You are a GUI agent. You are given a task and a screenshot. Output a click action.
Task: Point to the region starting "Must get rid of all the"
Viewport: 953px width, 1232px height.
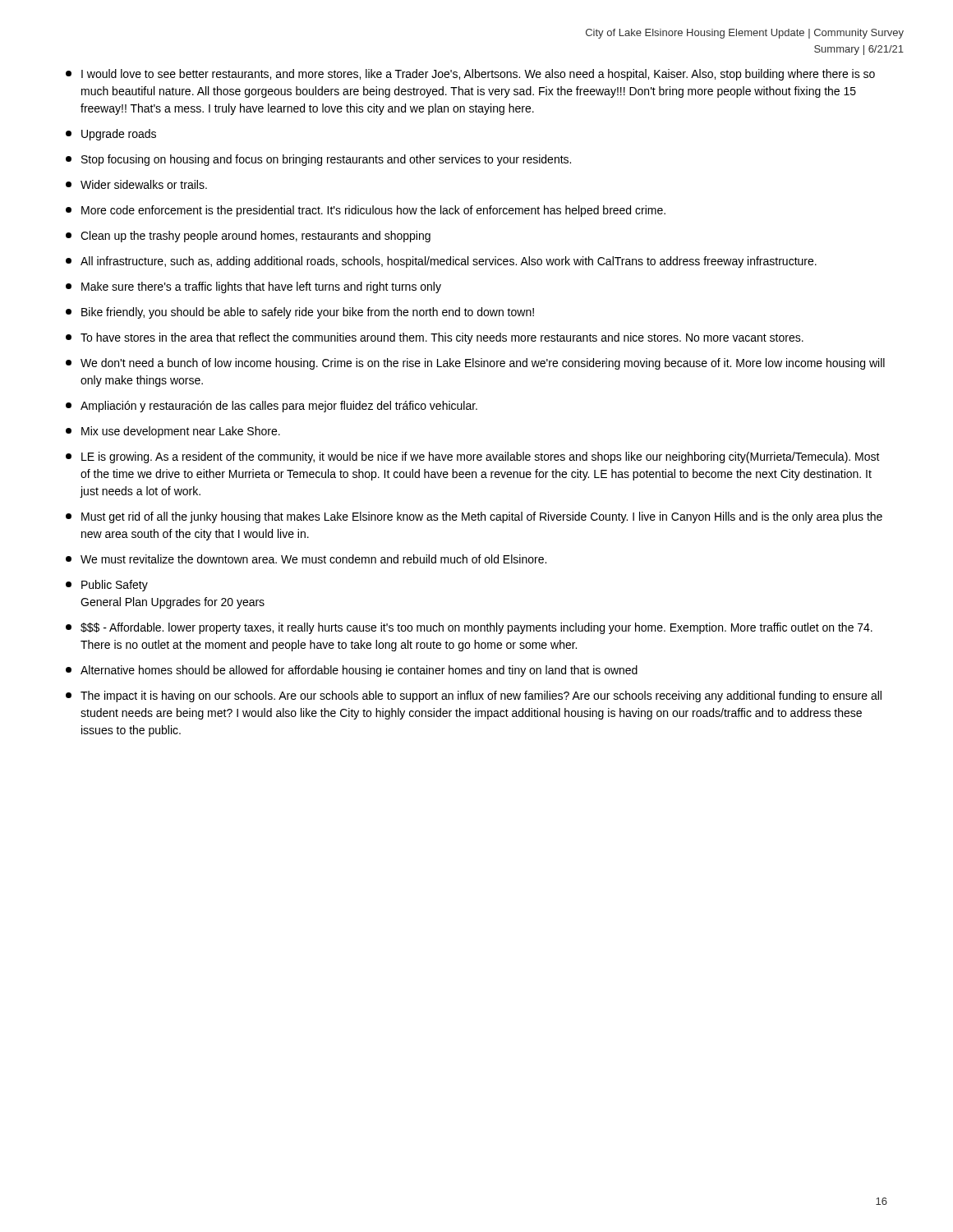(476, 526)
